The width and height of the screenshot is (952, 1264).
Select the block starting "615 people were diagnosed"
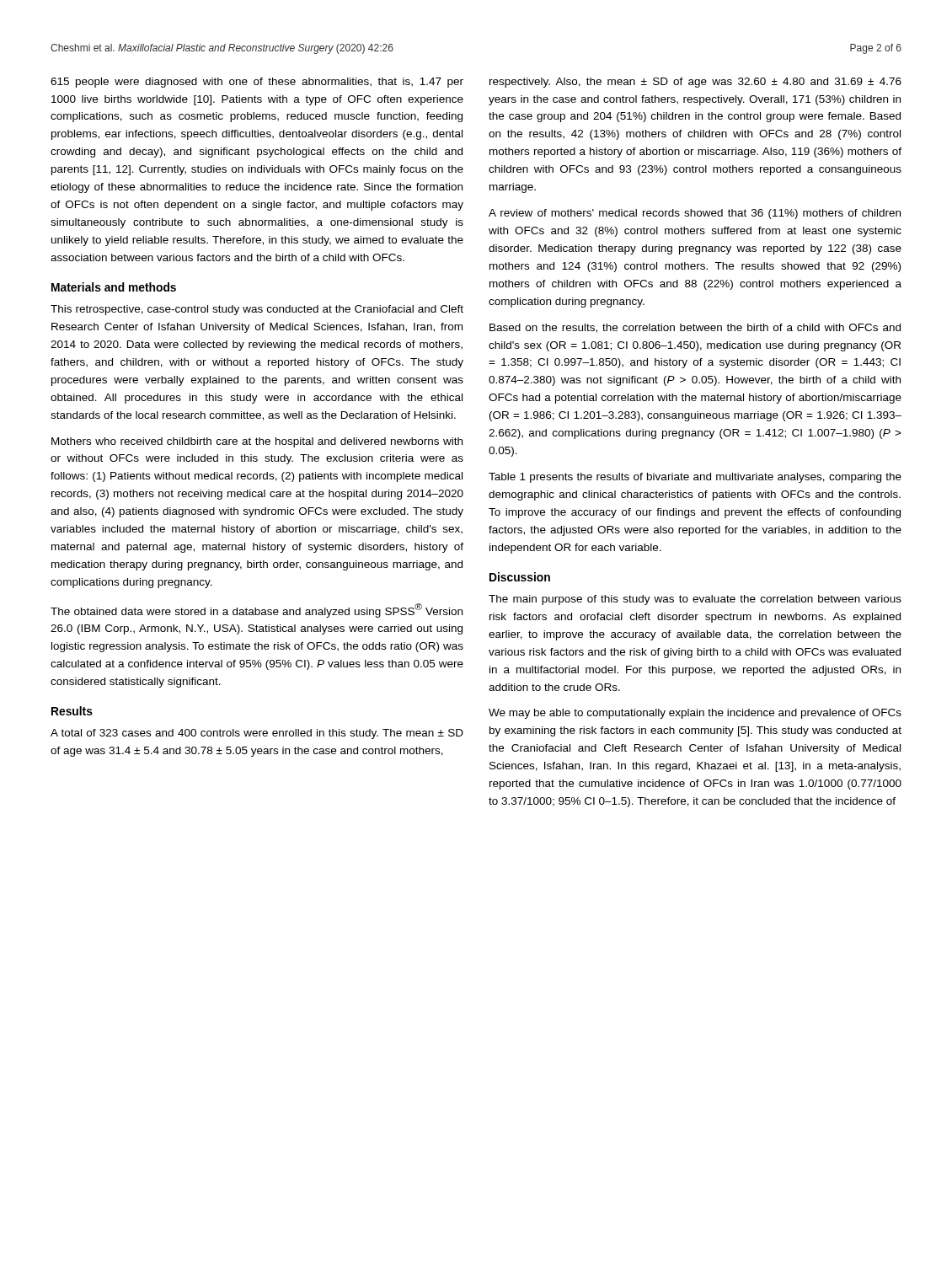pyautogui.click(x=257, y=170)
